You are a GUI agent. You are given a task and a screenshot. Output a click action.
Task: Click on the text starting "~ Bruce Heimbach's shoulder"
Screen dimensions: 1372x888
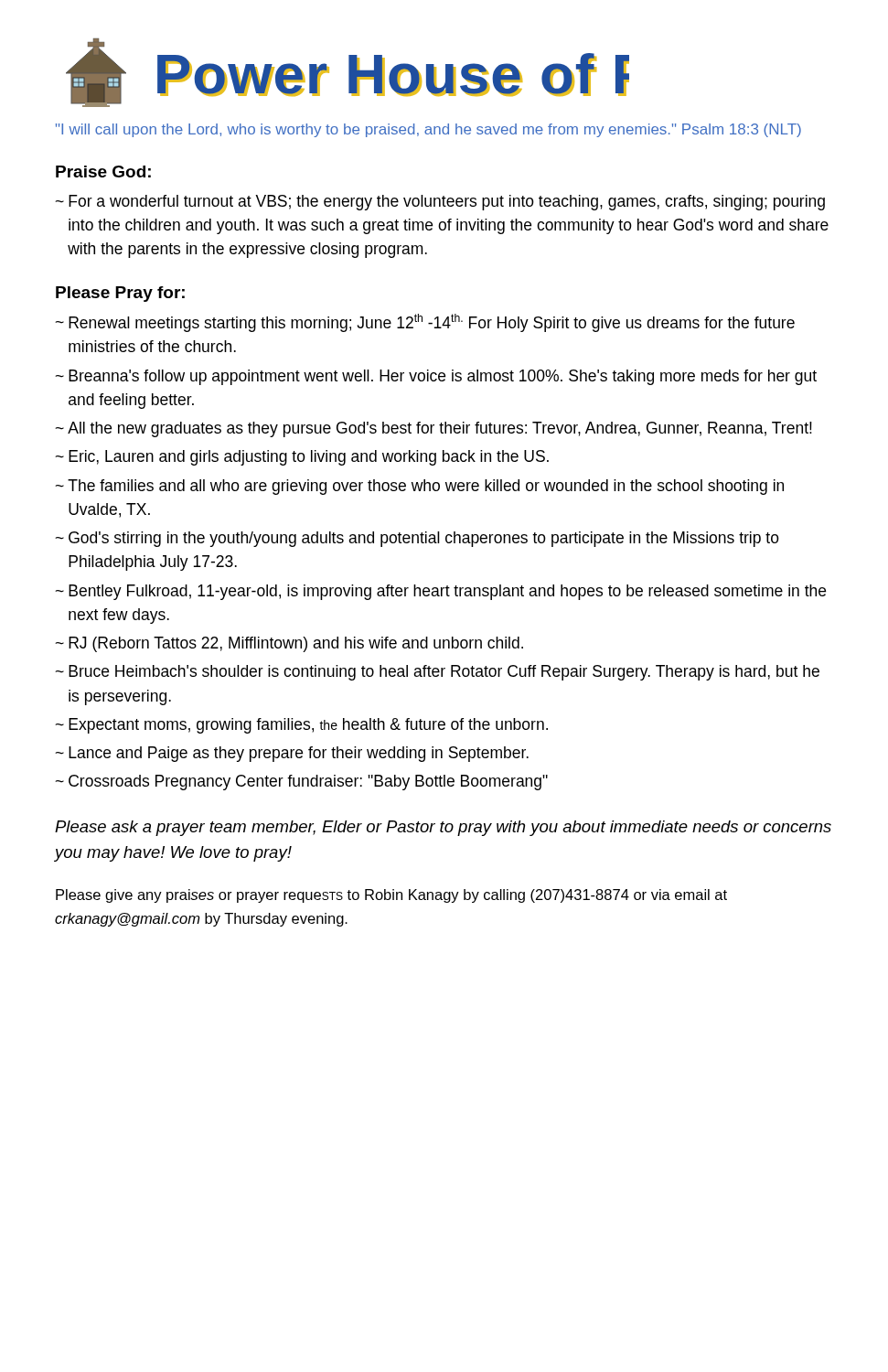click(444, 684)
